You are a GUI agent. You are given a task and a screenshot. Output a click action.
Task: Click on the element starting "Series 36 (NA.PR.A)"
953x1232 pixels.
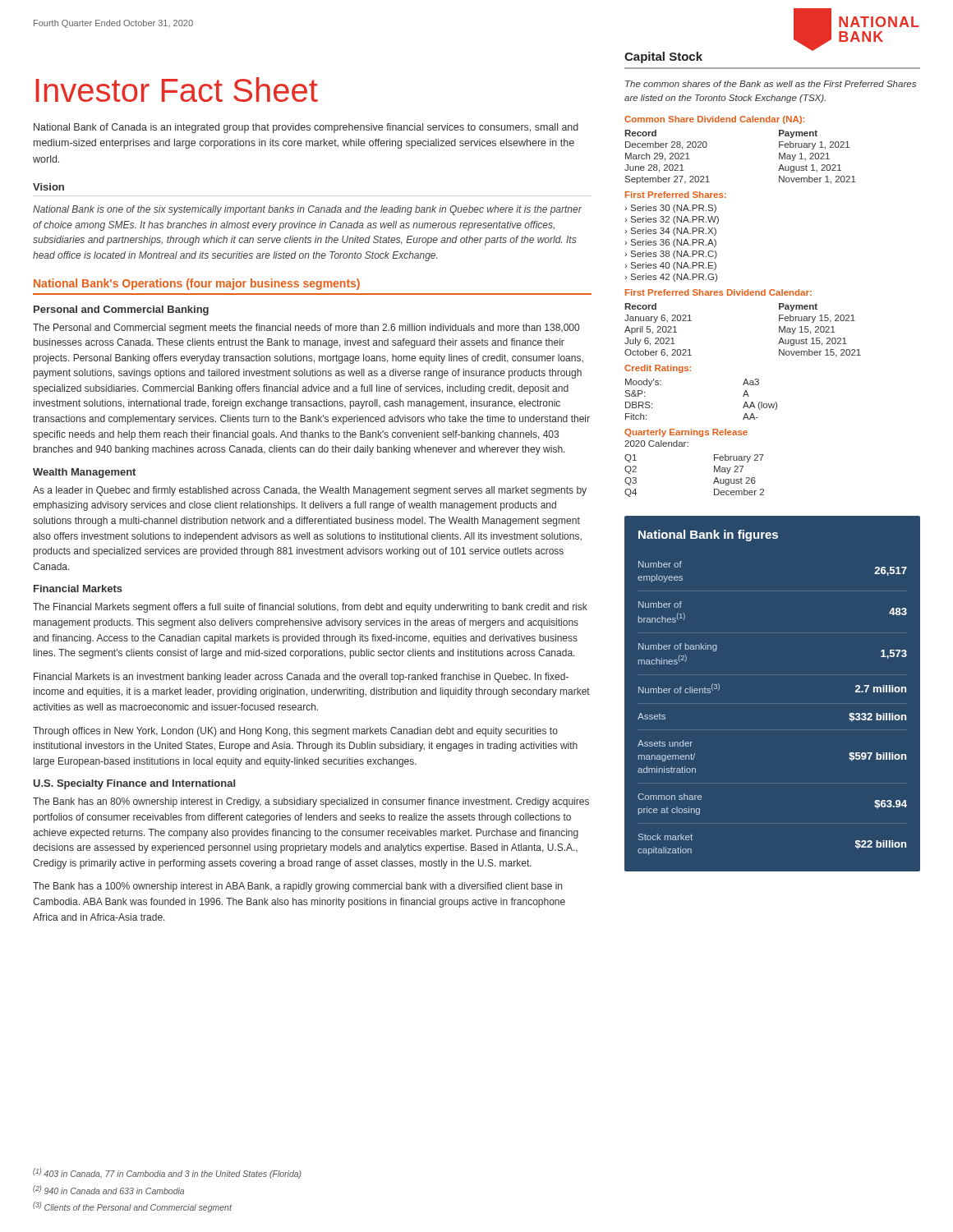pyautogui.click(x=673, y=242)
